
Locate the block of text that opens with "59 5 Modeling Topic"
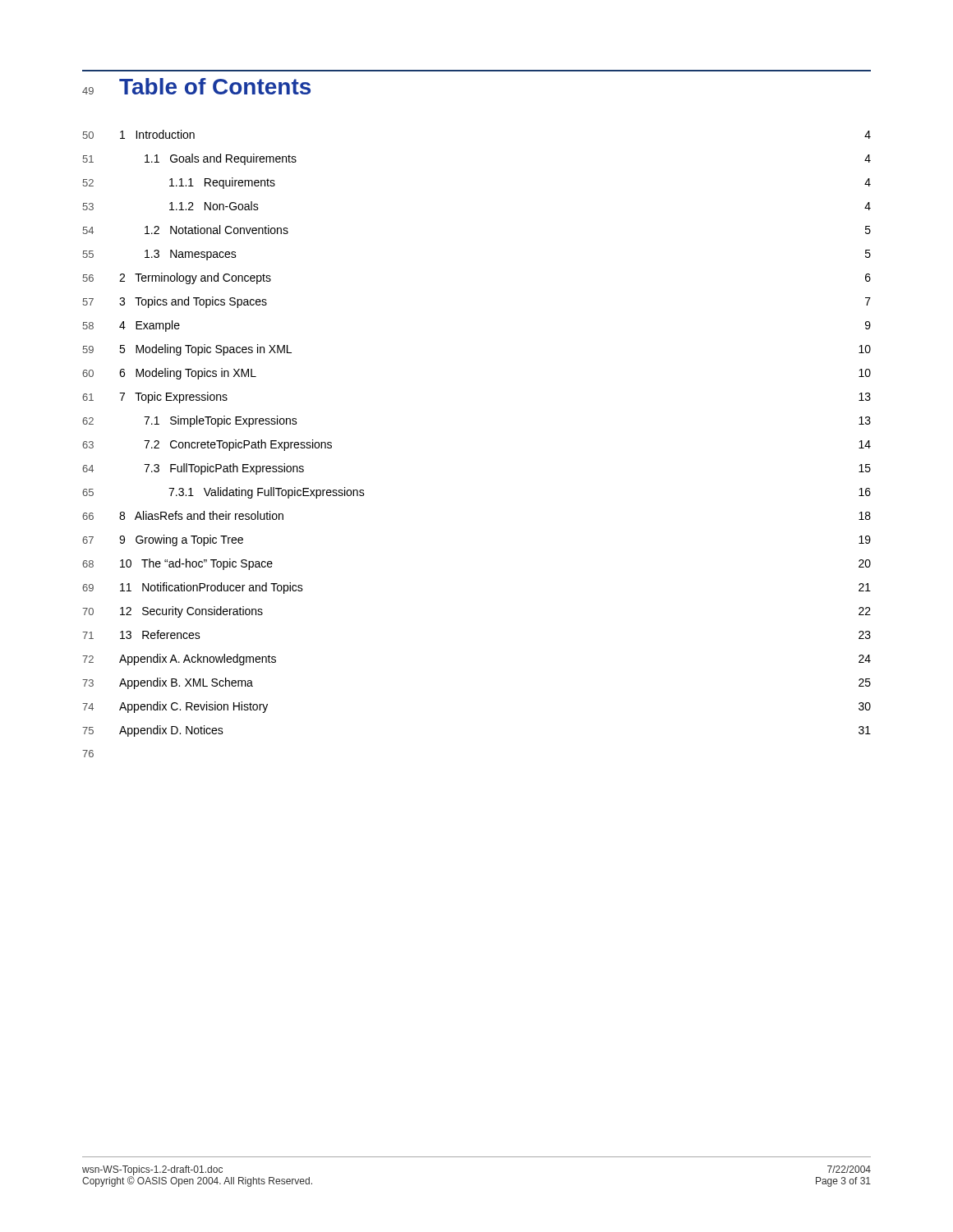(x=204, y=349)
